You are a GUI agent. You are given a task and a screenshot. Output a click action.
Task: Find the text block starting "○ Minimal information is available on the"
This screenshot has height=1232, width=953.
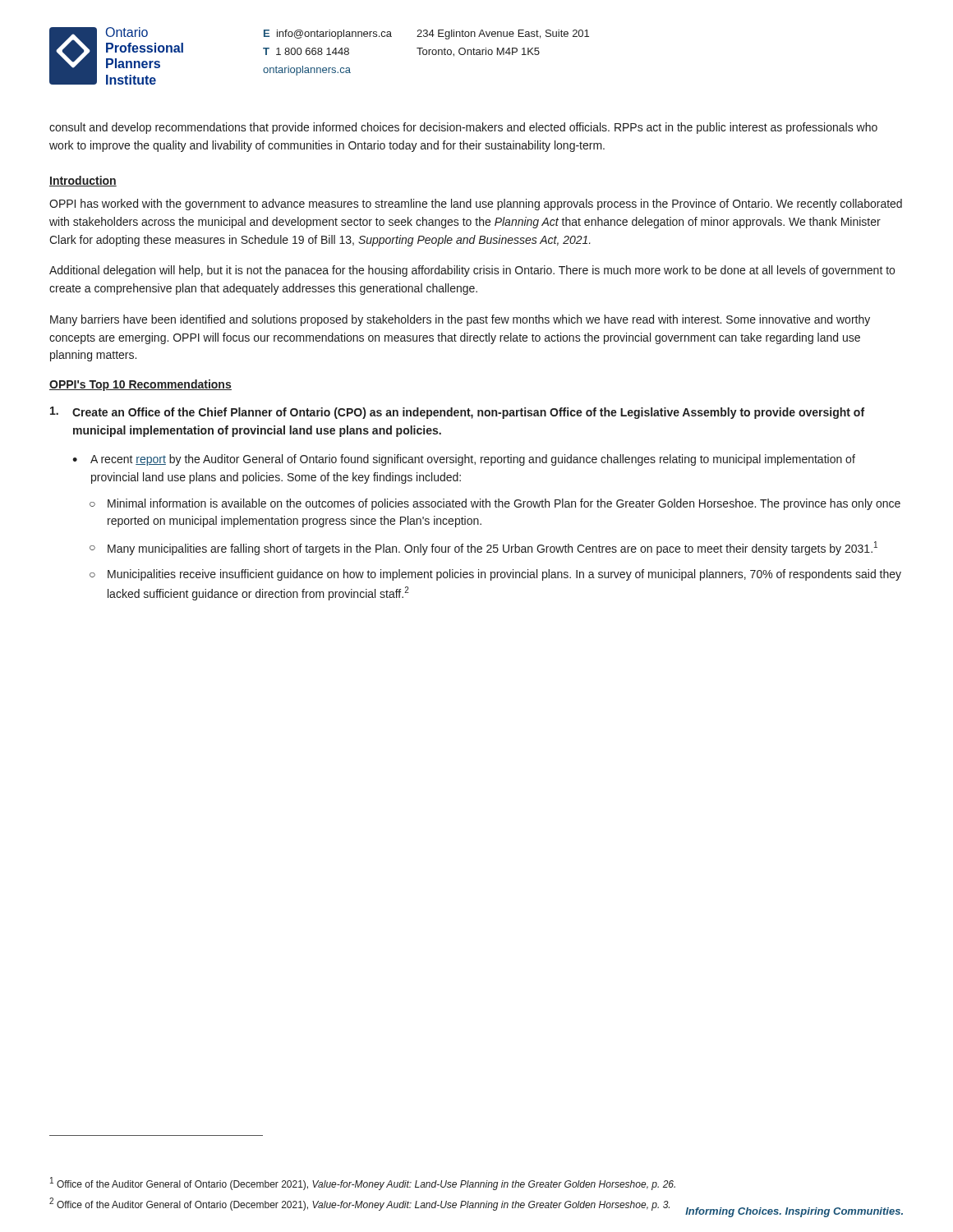[496, 513]
